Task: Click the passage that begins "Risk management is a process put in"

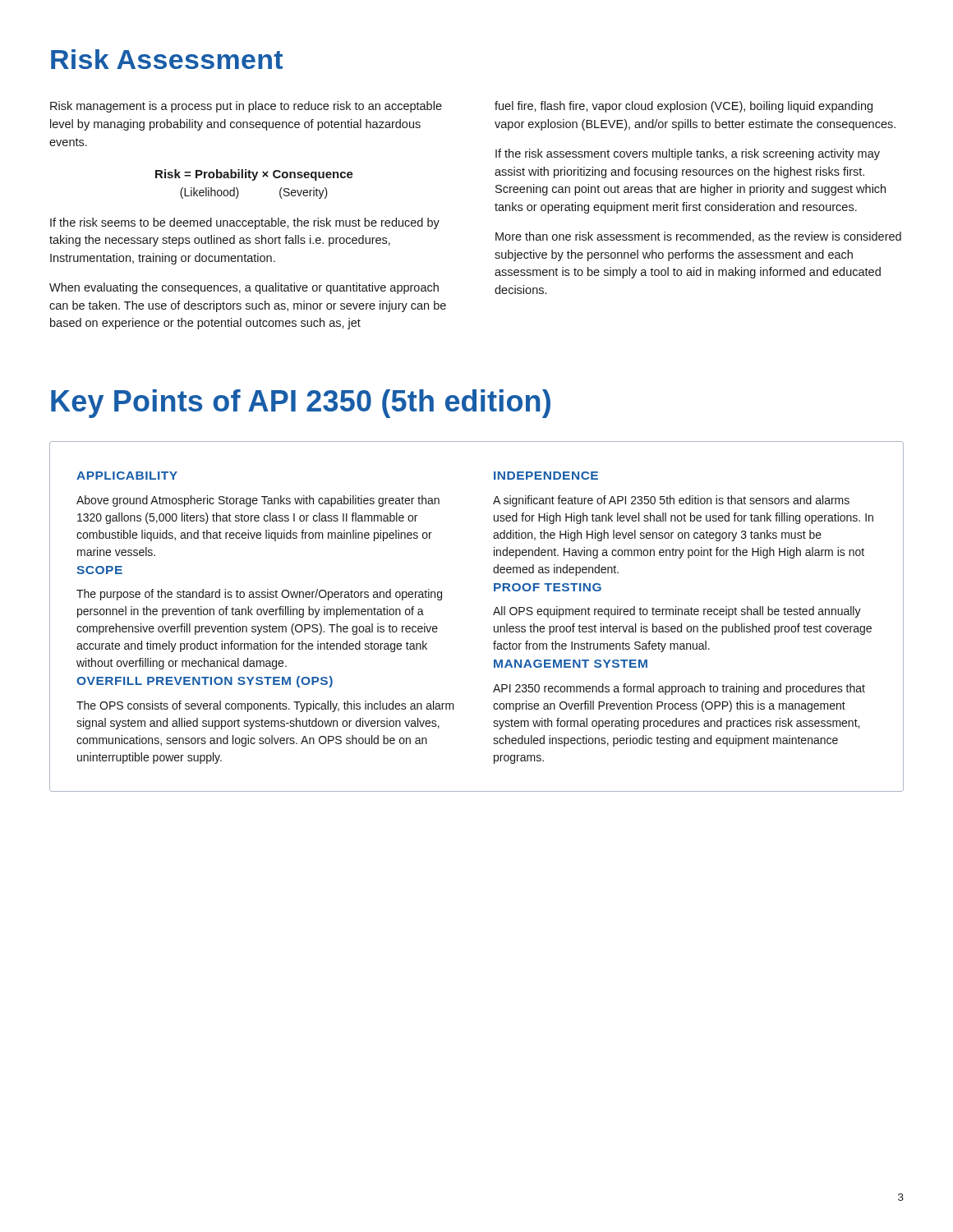Action: pos(254,125)
